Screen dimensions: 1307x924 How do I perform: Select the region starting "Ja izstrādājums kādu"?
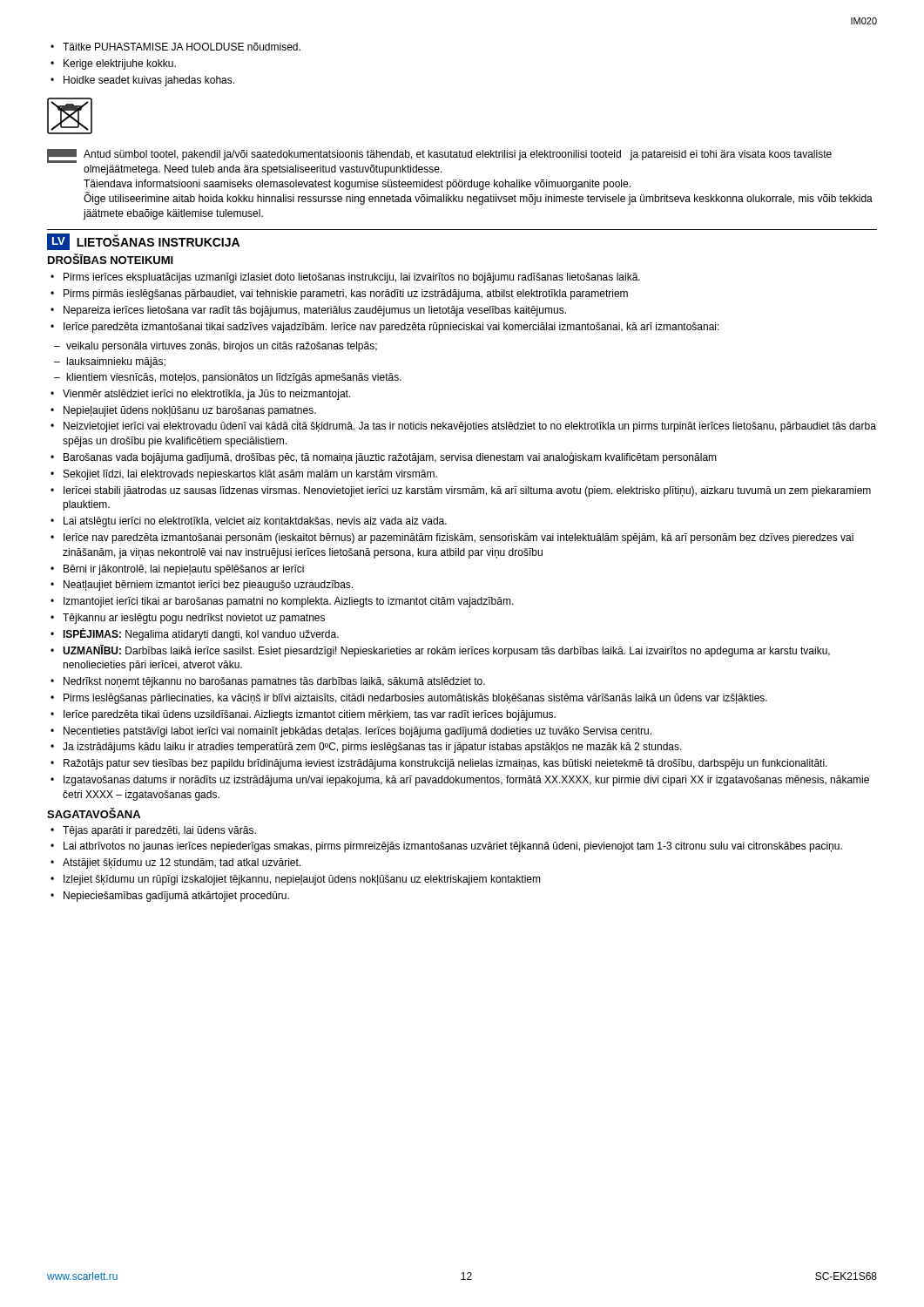click(x=372, y=747)
